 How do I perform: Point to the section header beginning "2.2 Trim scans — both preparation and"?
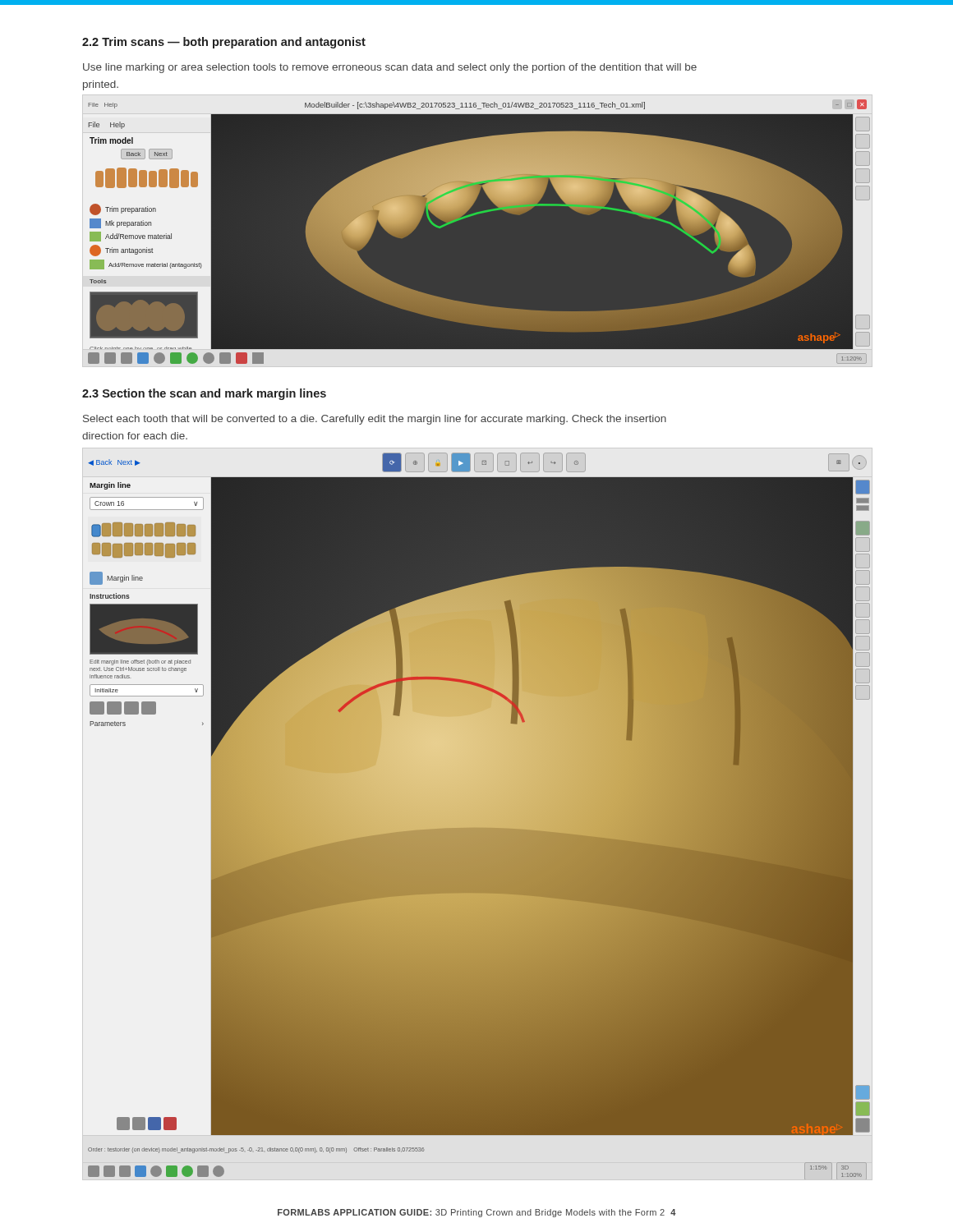pyautogui.click(x=224, y=42)
